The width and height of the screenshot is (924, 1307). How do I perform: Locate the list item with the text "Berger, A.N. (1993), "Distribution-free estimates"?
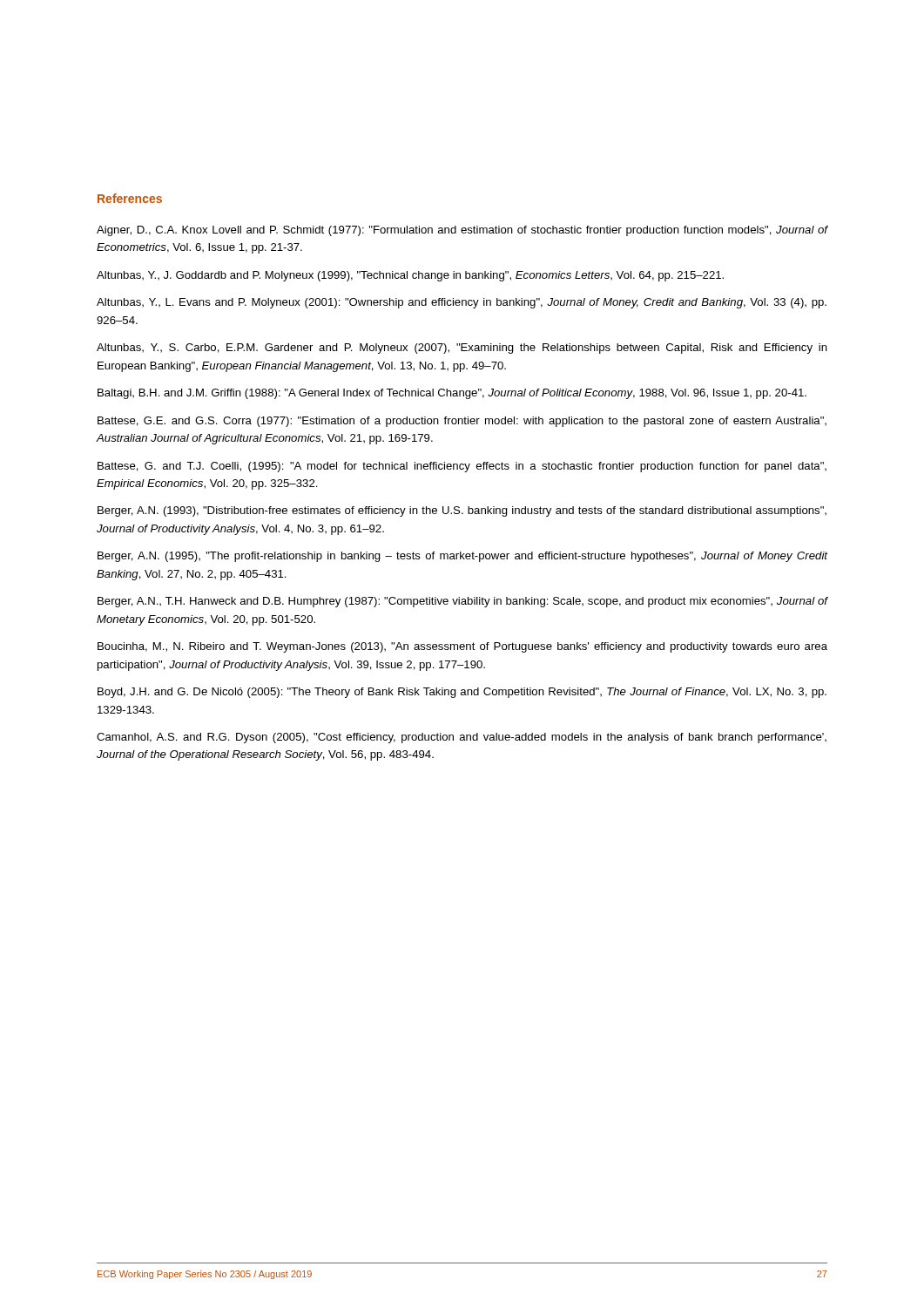pyautogui.click(x=462, y=519)
